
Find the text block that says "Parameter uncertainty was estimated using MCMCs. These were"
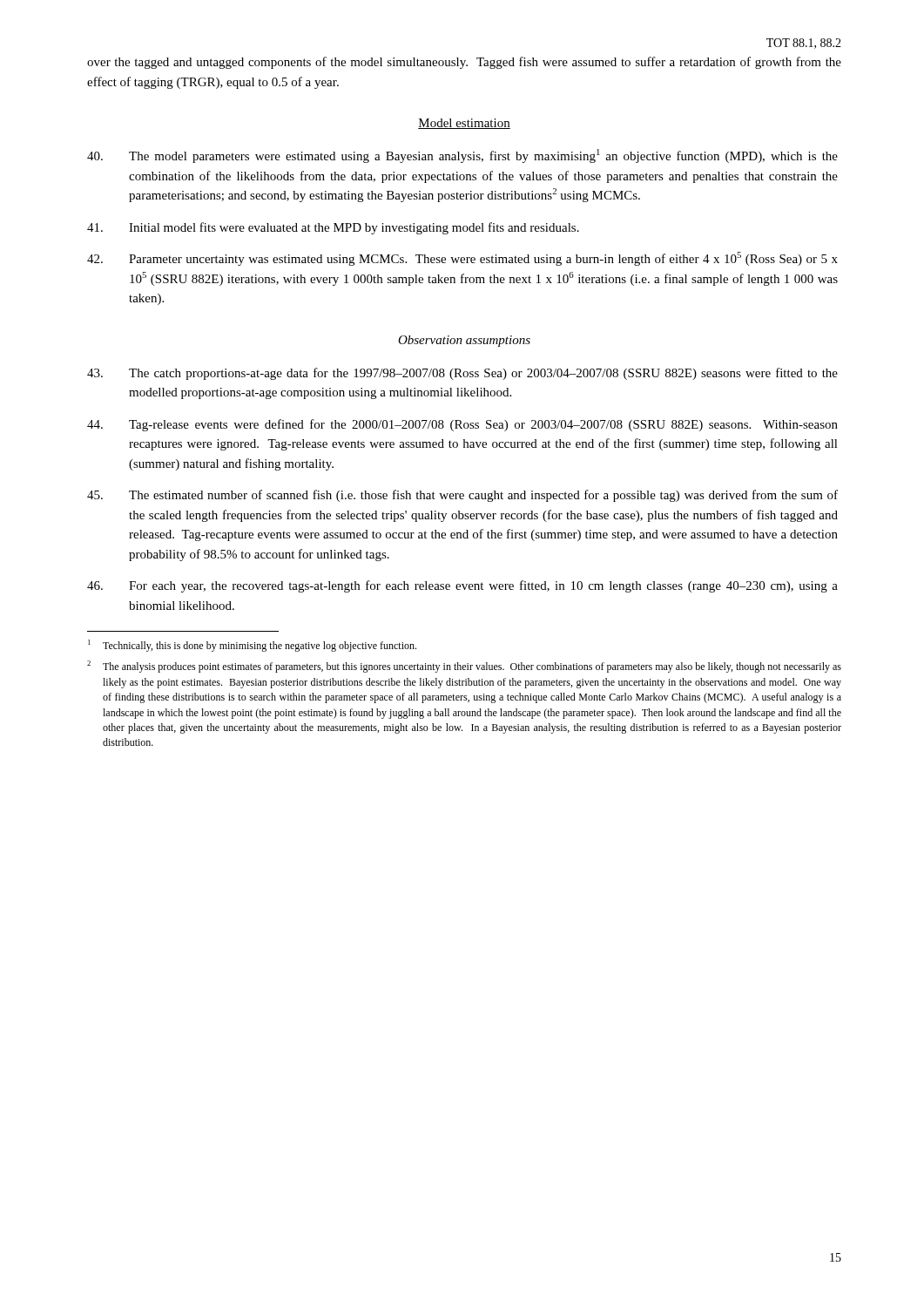(464, 279)
